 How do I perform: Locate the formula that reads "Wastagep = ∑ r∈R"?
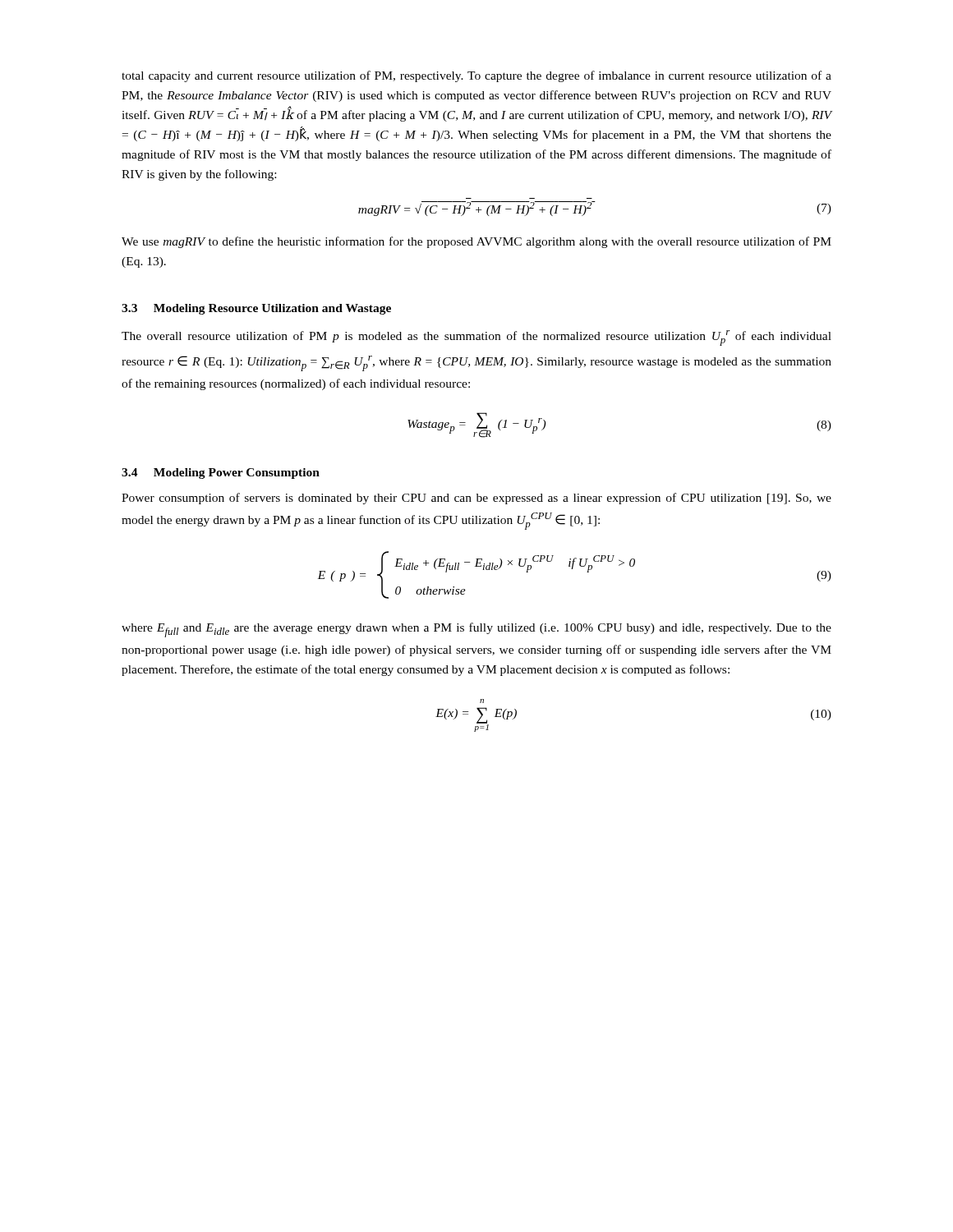pos(480,424)
